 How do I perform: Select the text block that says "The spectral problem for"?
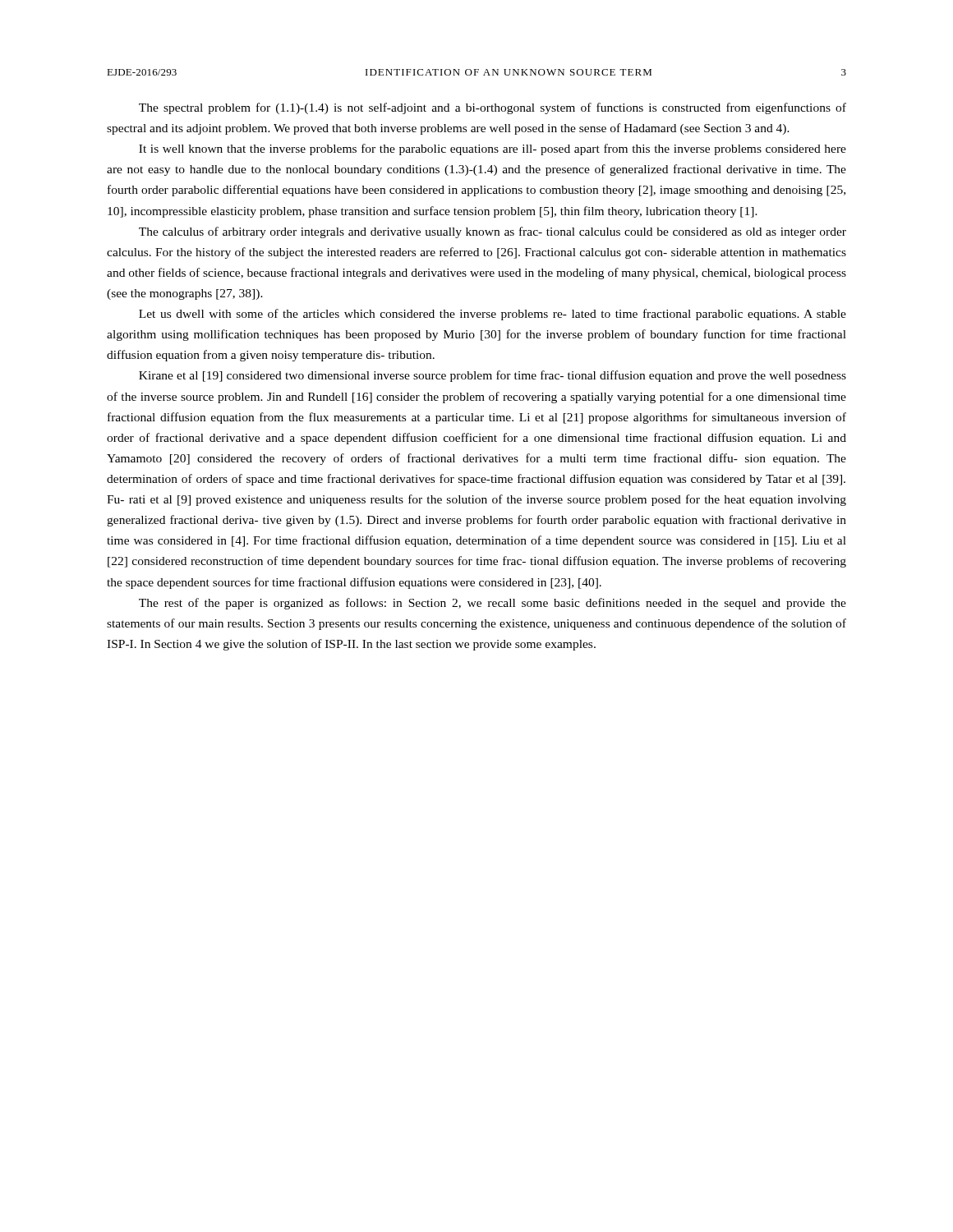click(x=476, y=118)
